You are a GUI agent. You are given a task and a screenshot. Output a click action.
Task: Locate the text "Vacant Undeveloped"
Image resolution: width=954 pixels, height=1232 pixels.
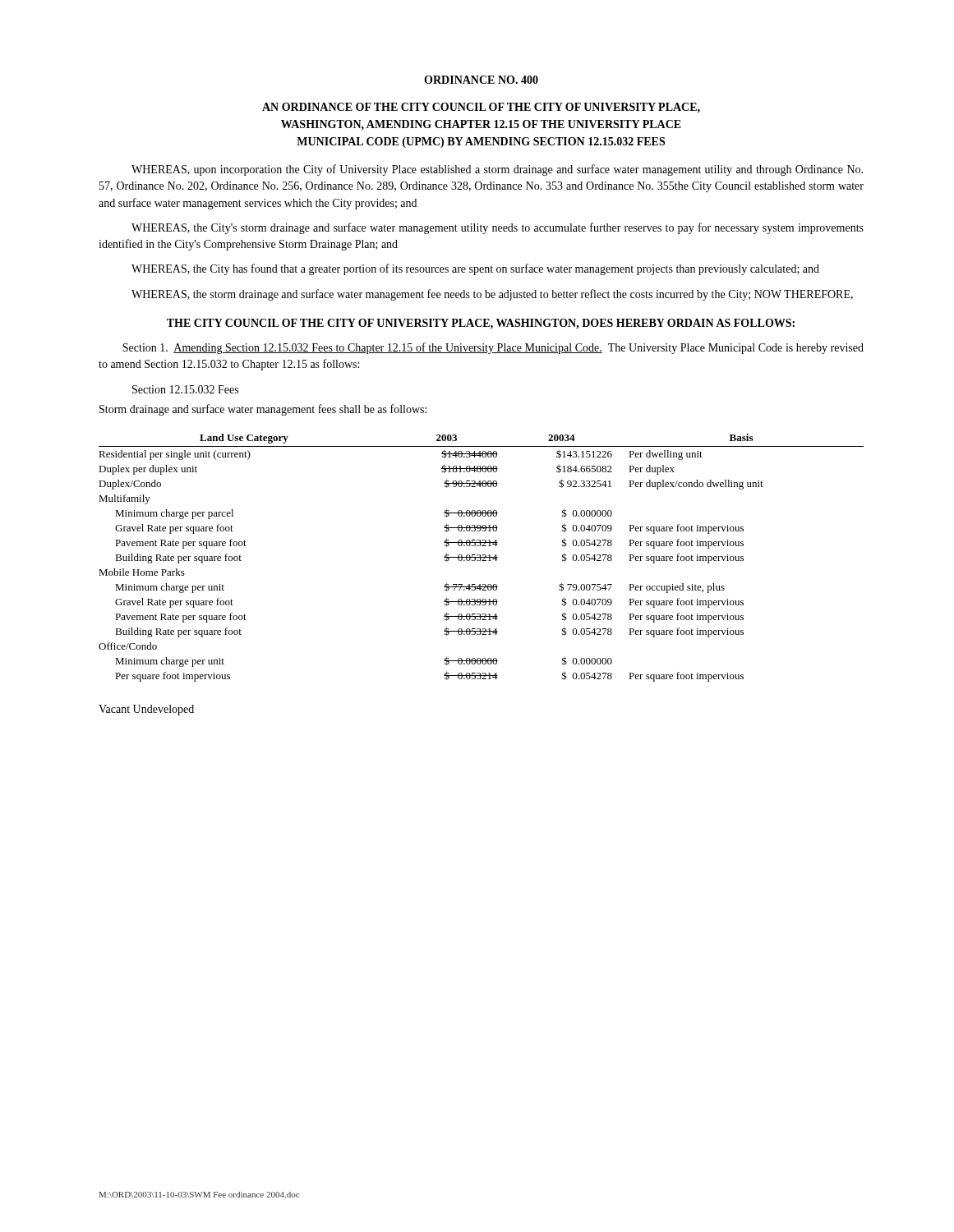146,709
